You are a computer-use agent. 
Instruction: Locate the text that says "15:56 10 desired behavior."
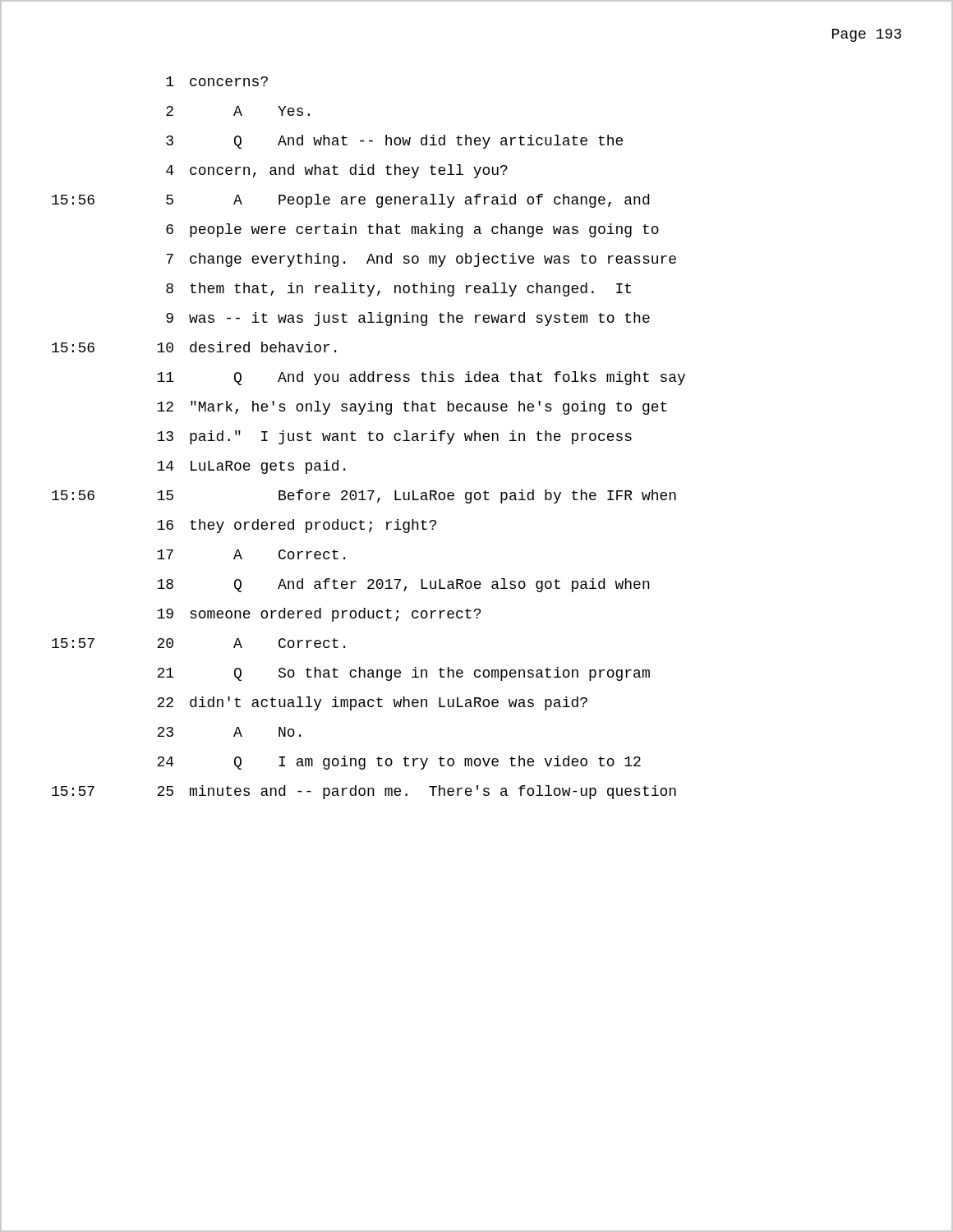[194, 347]
